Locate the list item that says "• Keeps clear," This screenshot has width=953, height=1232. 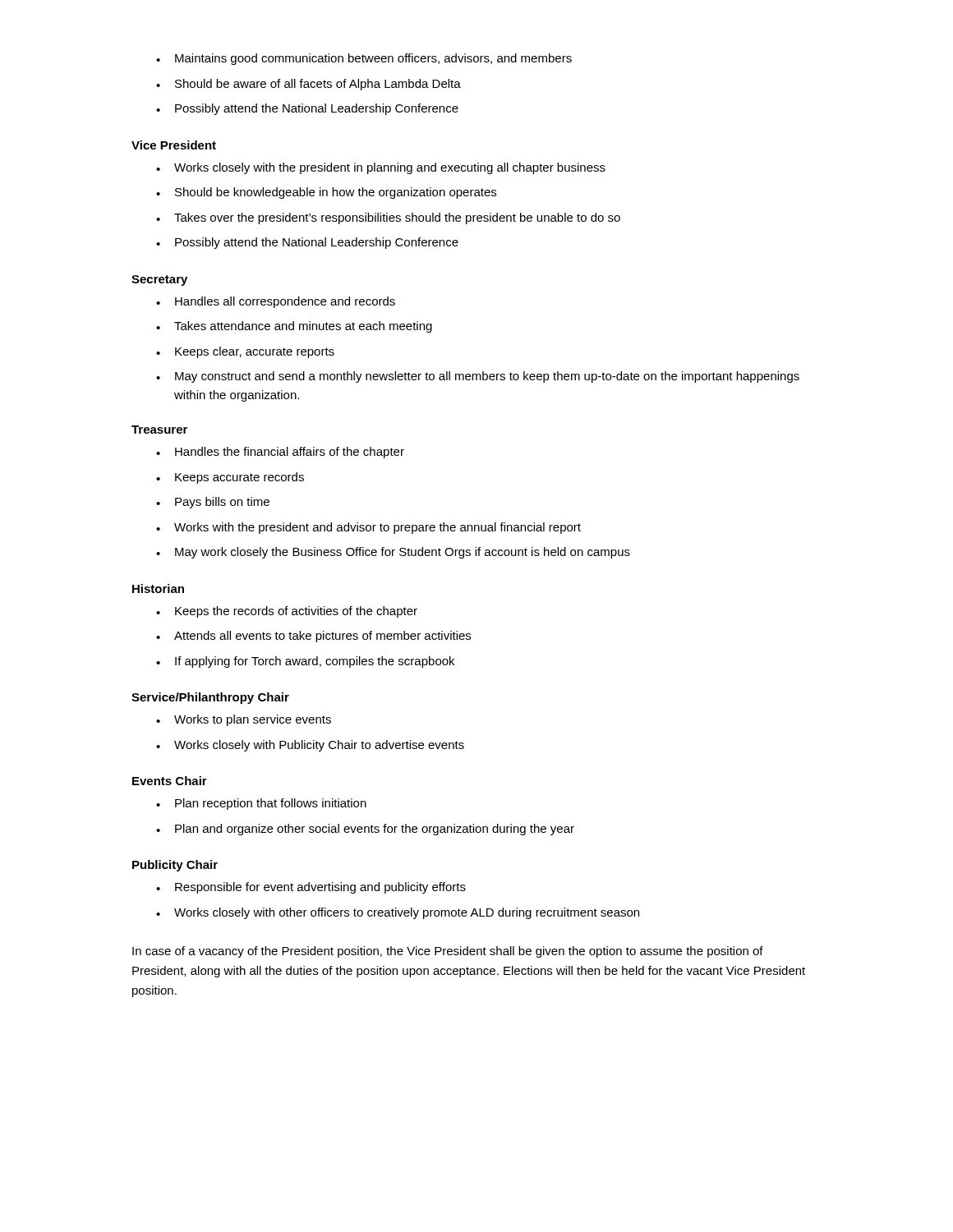(x=245, y=352)
